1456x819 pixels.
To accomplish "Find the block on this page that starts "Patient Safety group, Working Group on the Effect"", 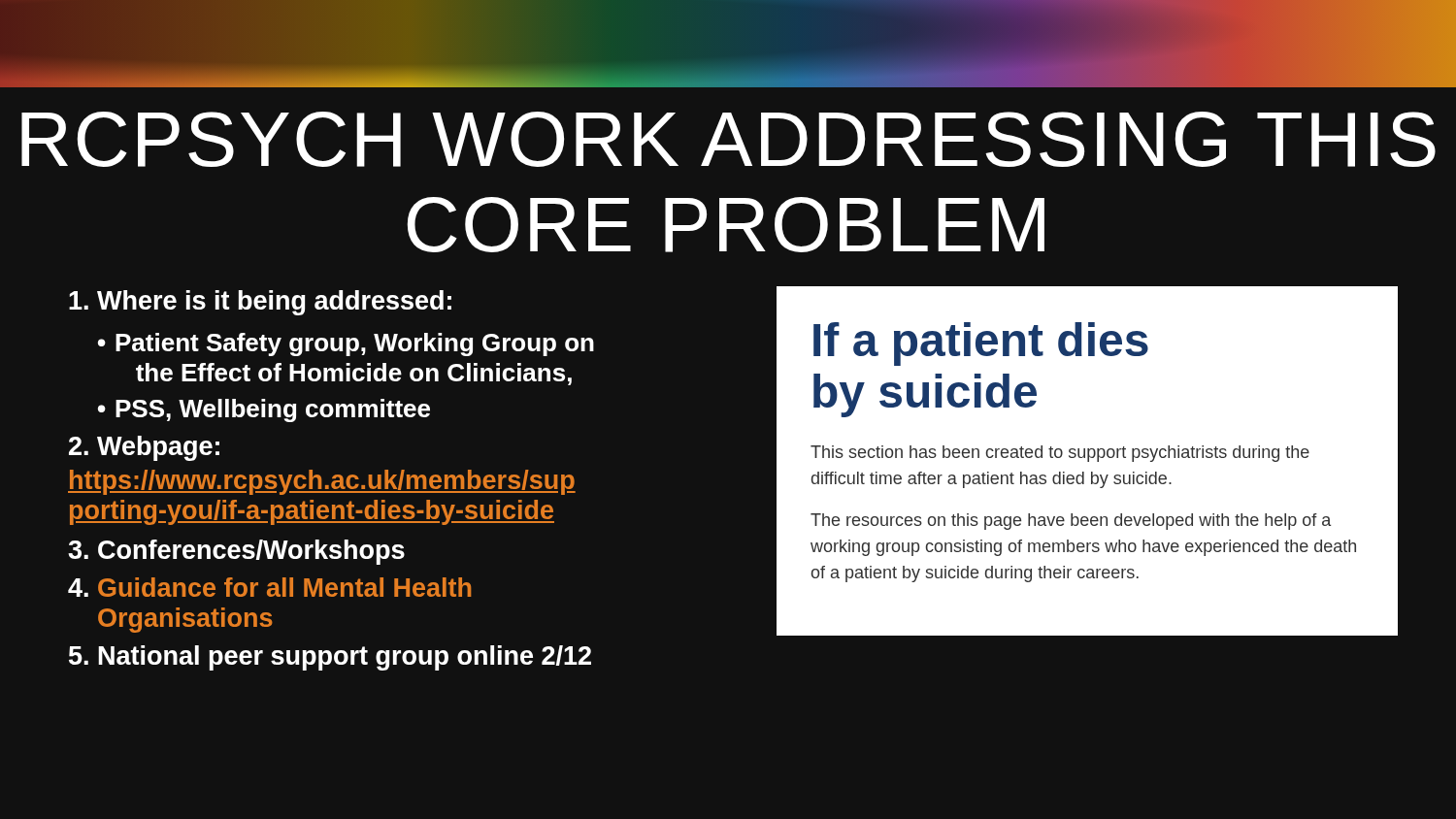I will 355,358.
